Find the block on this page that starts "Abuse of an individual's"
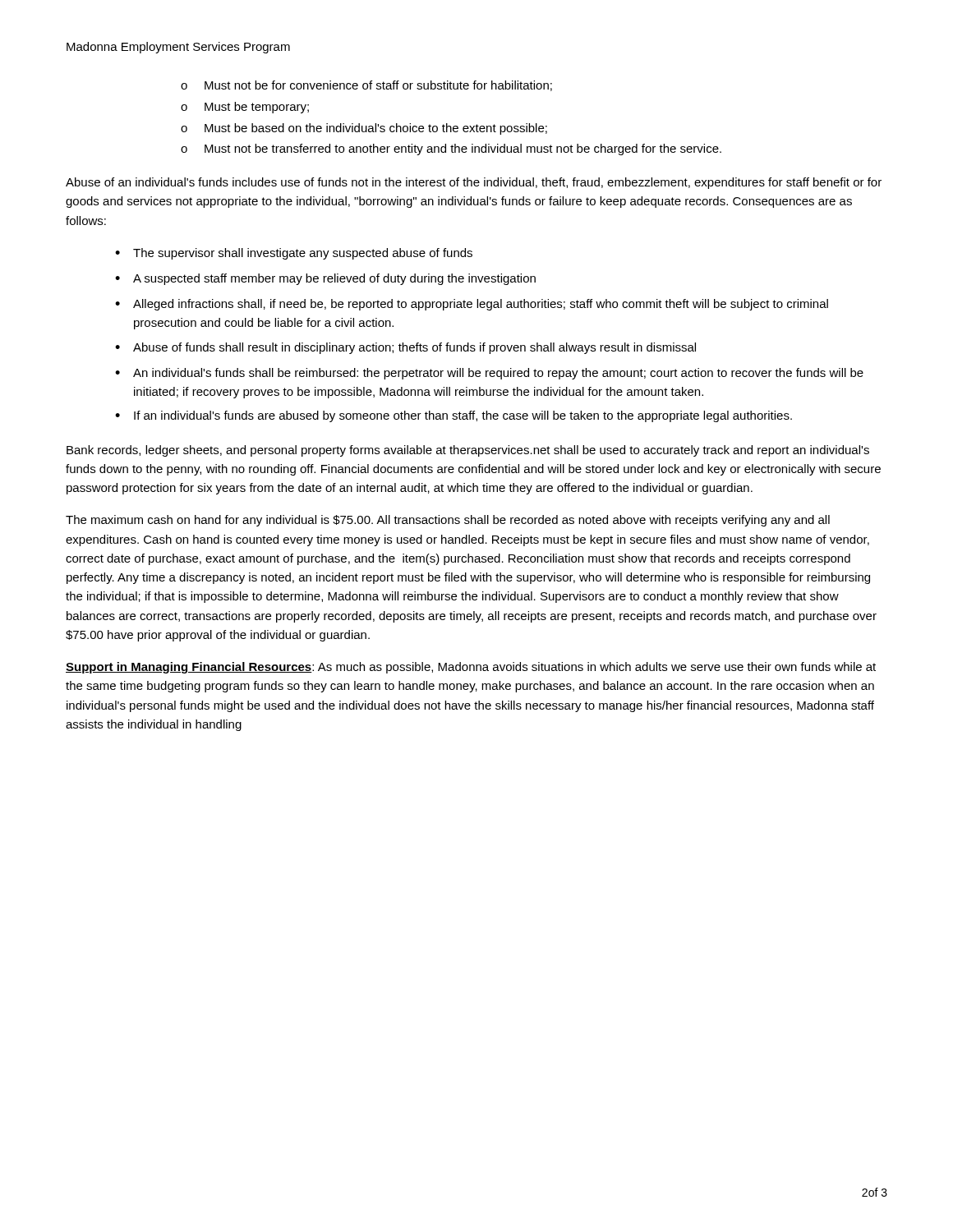The image size is (953, 1232). 474,201
